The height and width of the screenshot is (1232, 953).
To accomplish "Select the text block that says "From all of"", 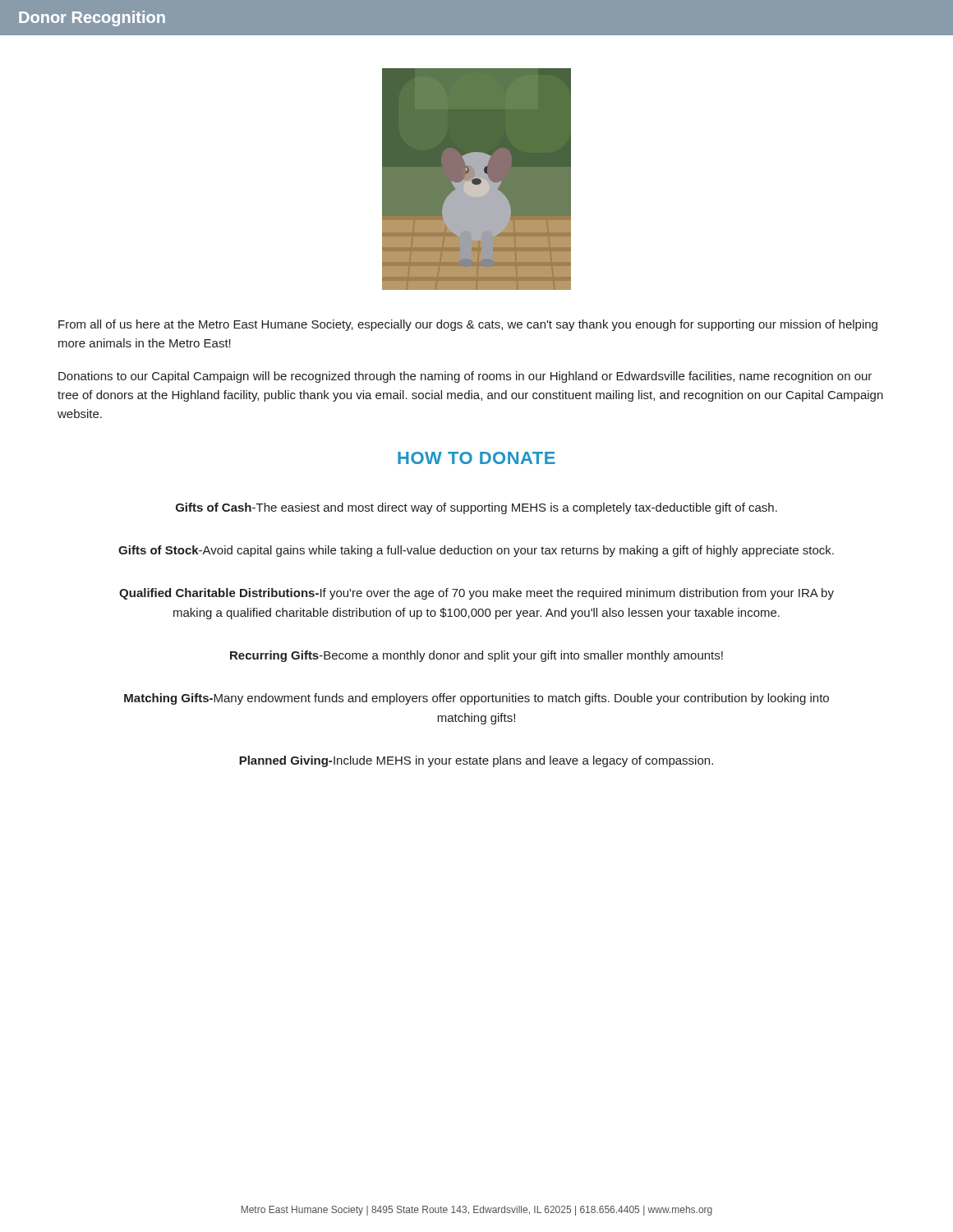I will [x=468, y=334].
